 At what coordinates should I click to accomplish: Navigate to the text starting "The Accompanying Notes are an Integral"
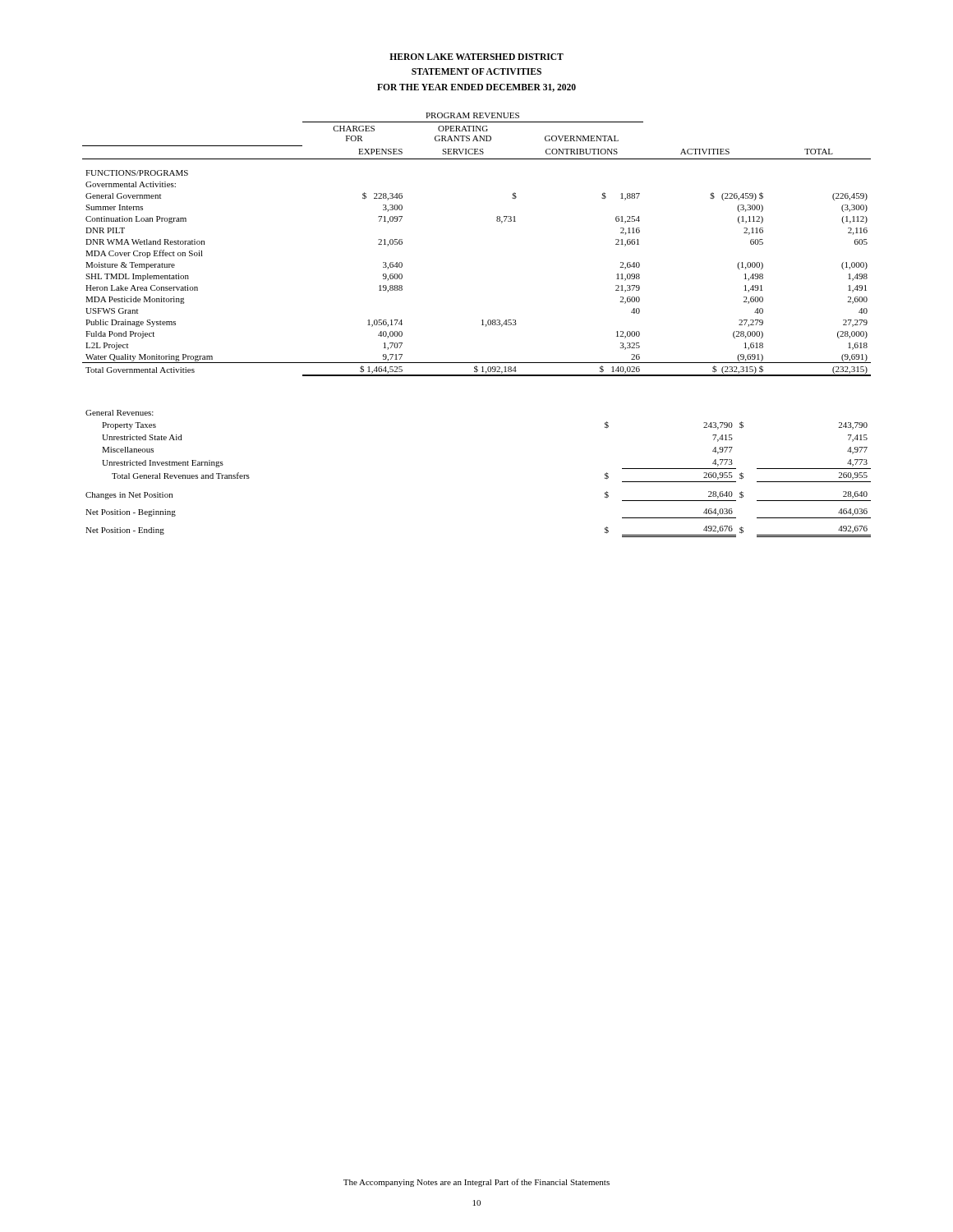(476, 1182)
